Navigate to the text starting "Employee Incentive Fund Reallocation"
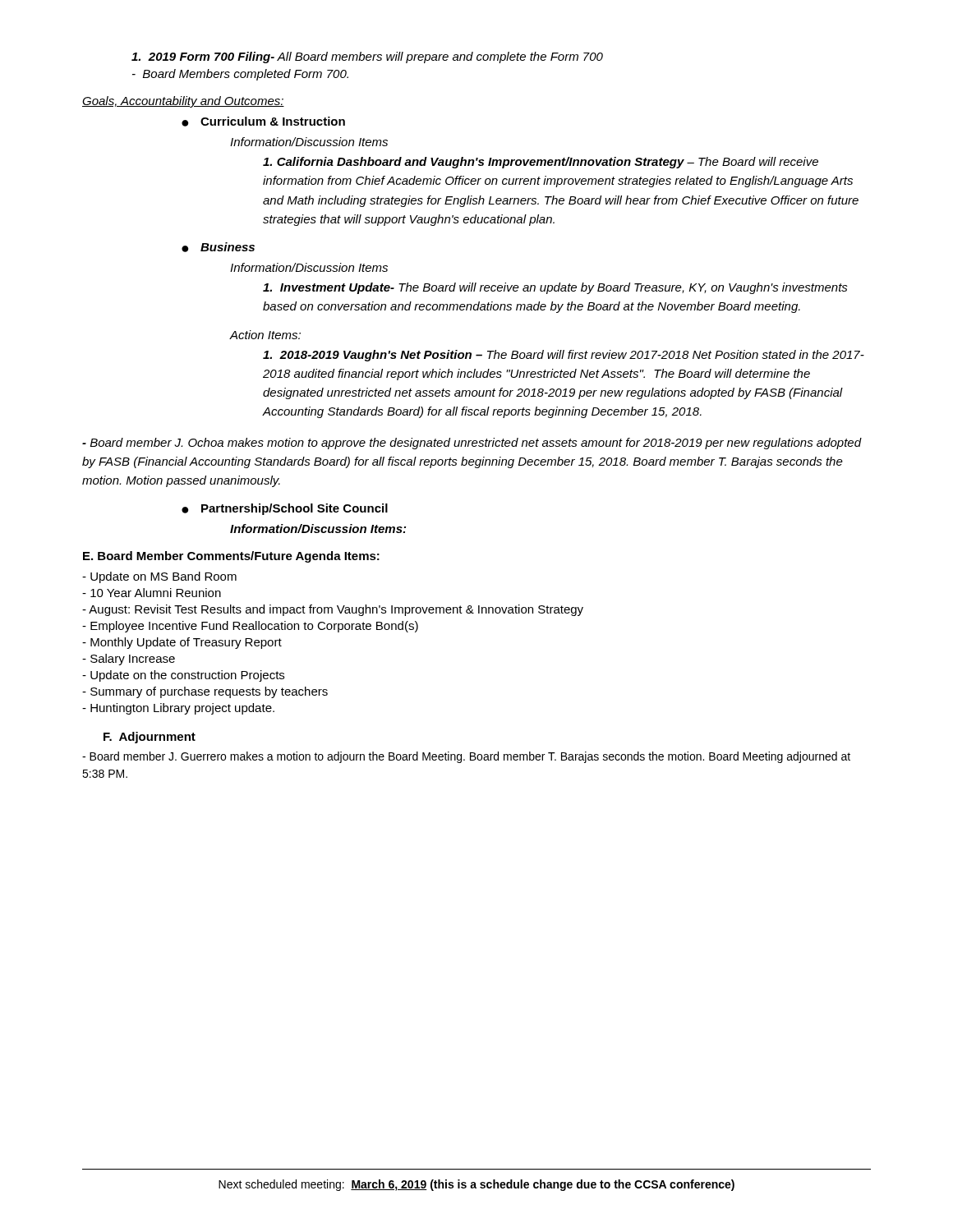Screen dimensions: 1232x953 pos(250,626)
